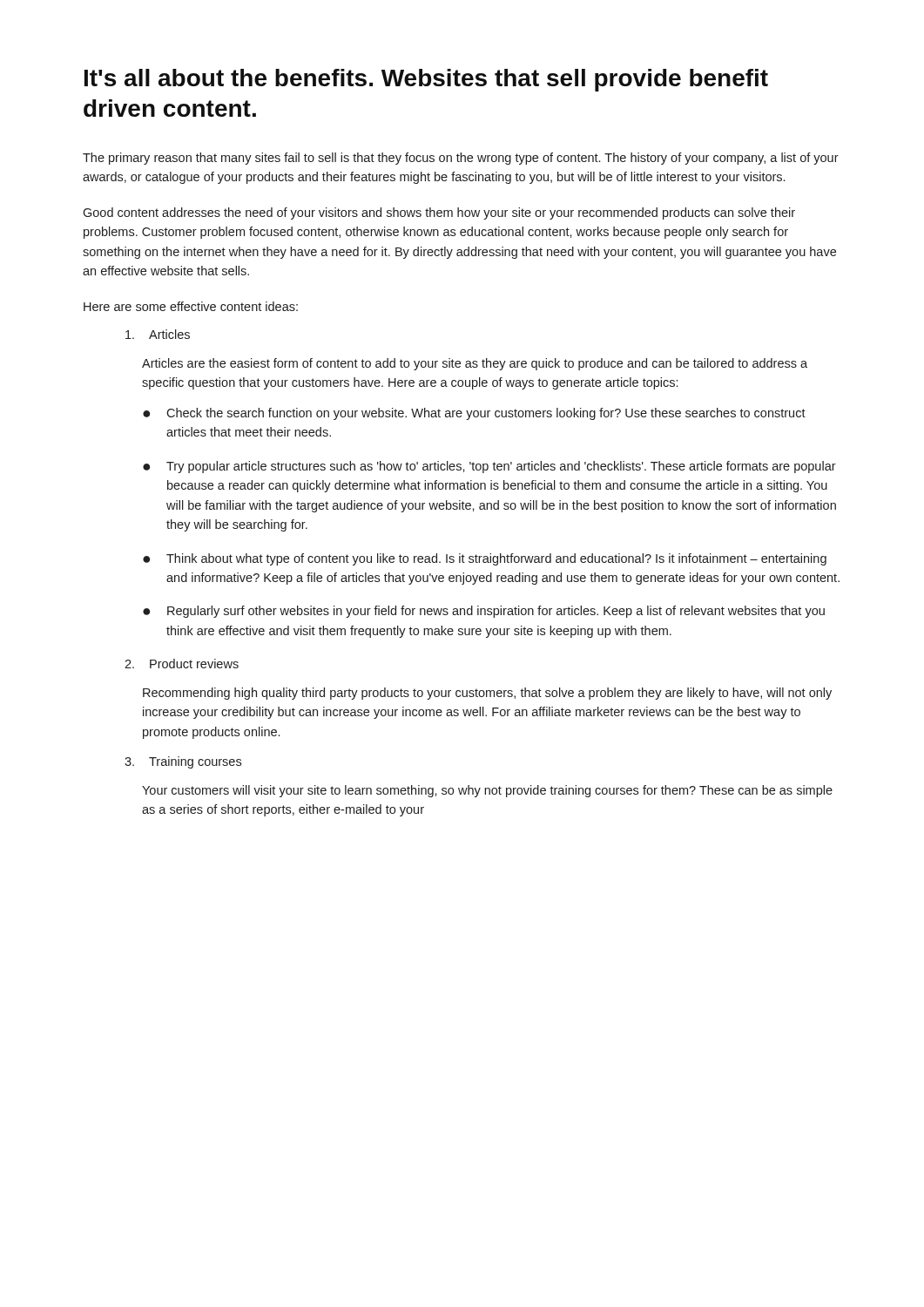Screen dimensions: 1307x924
Task: Click on the text block starting "Here are some"
Action: (x=191, y=307)
